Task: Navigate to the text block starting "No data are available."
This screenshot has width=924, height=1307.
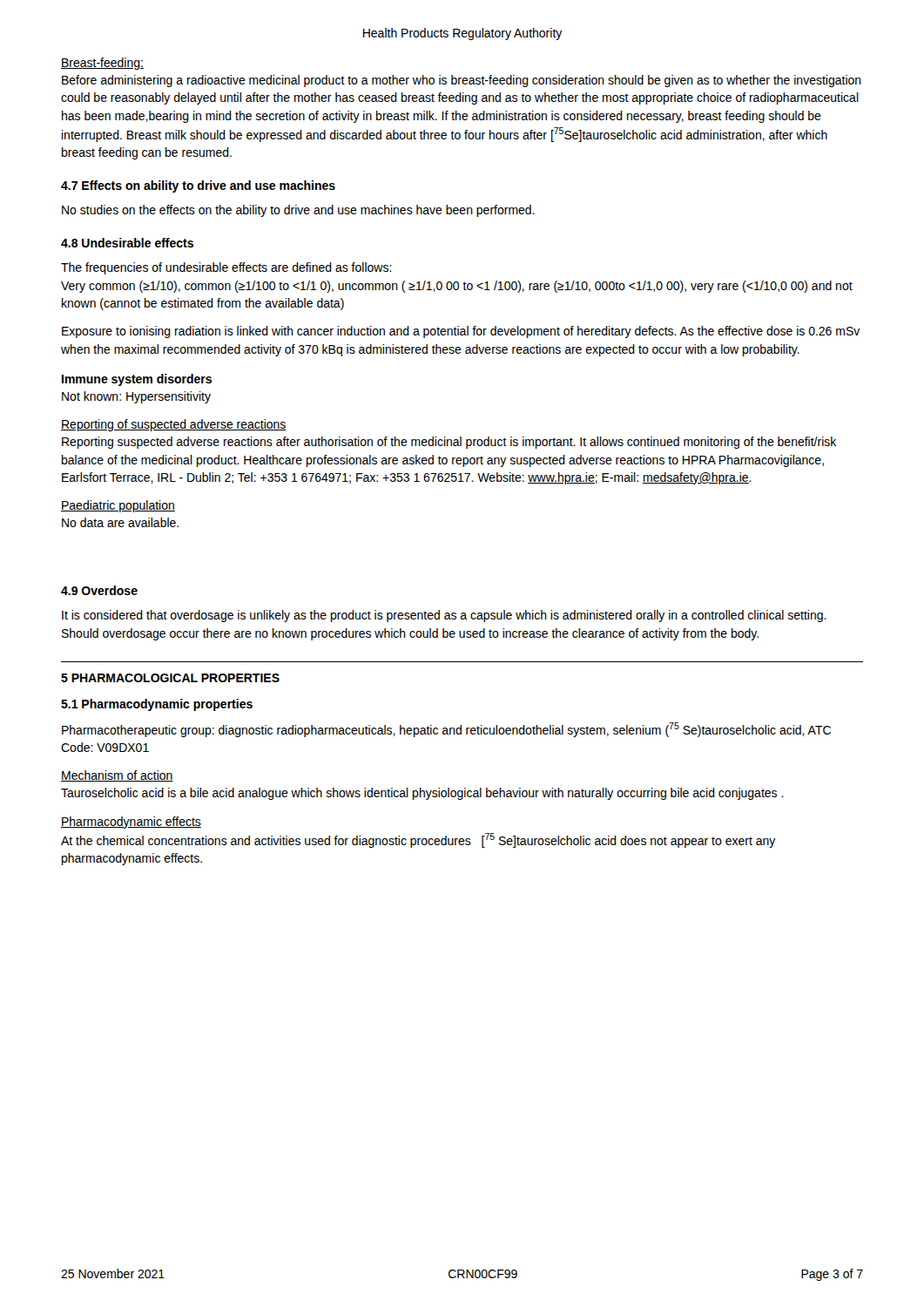Action: (x=120, y=523)
